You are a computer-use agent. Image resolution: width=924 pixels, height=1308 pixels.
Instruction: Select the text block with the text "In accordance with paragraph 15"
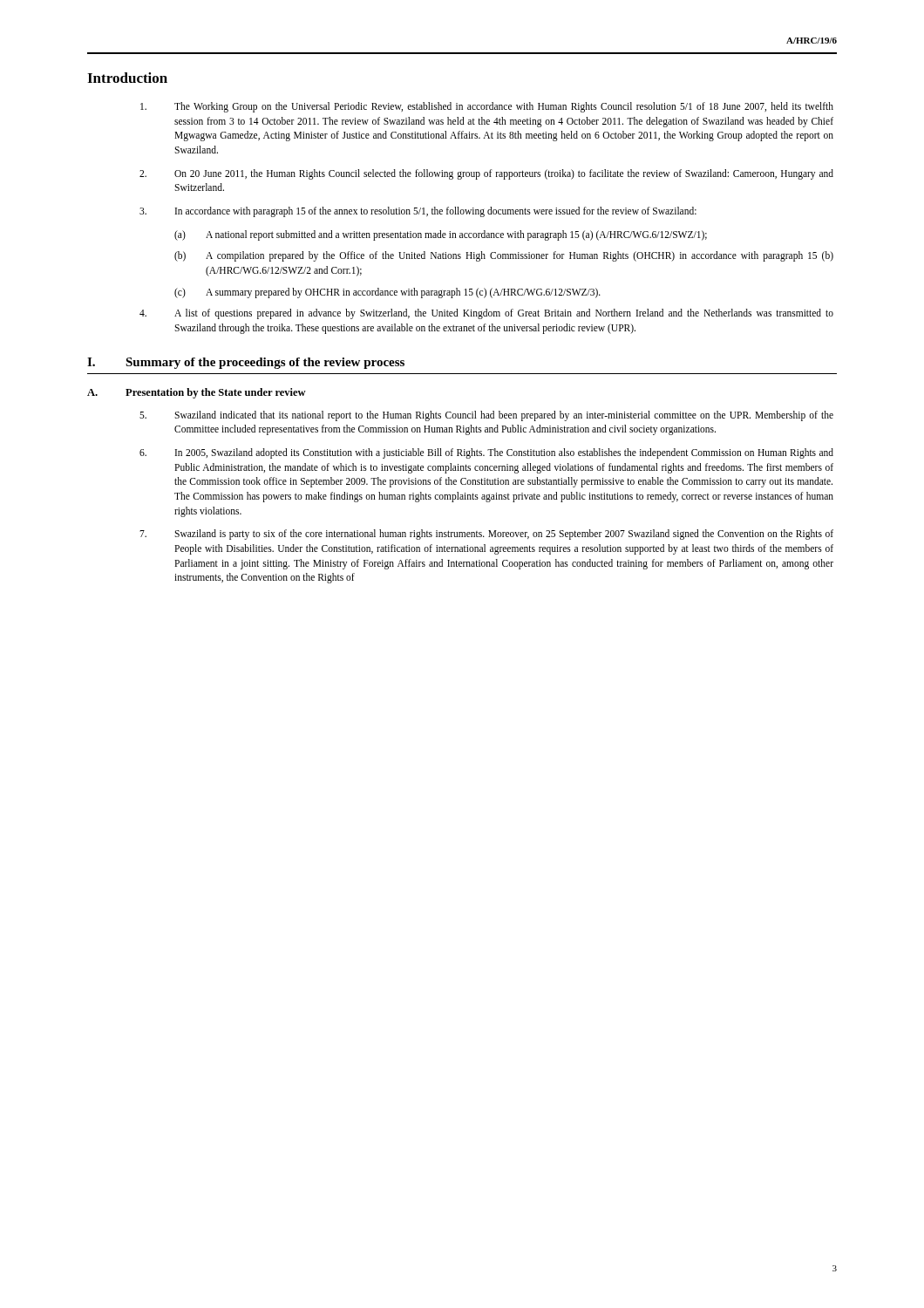click(x=486, y=211)
